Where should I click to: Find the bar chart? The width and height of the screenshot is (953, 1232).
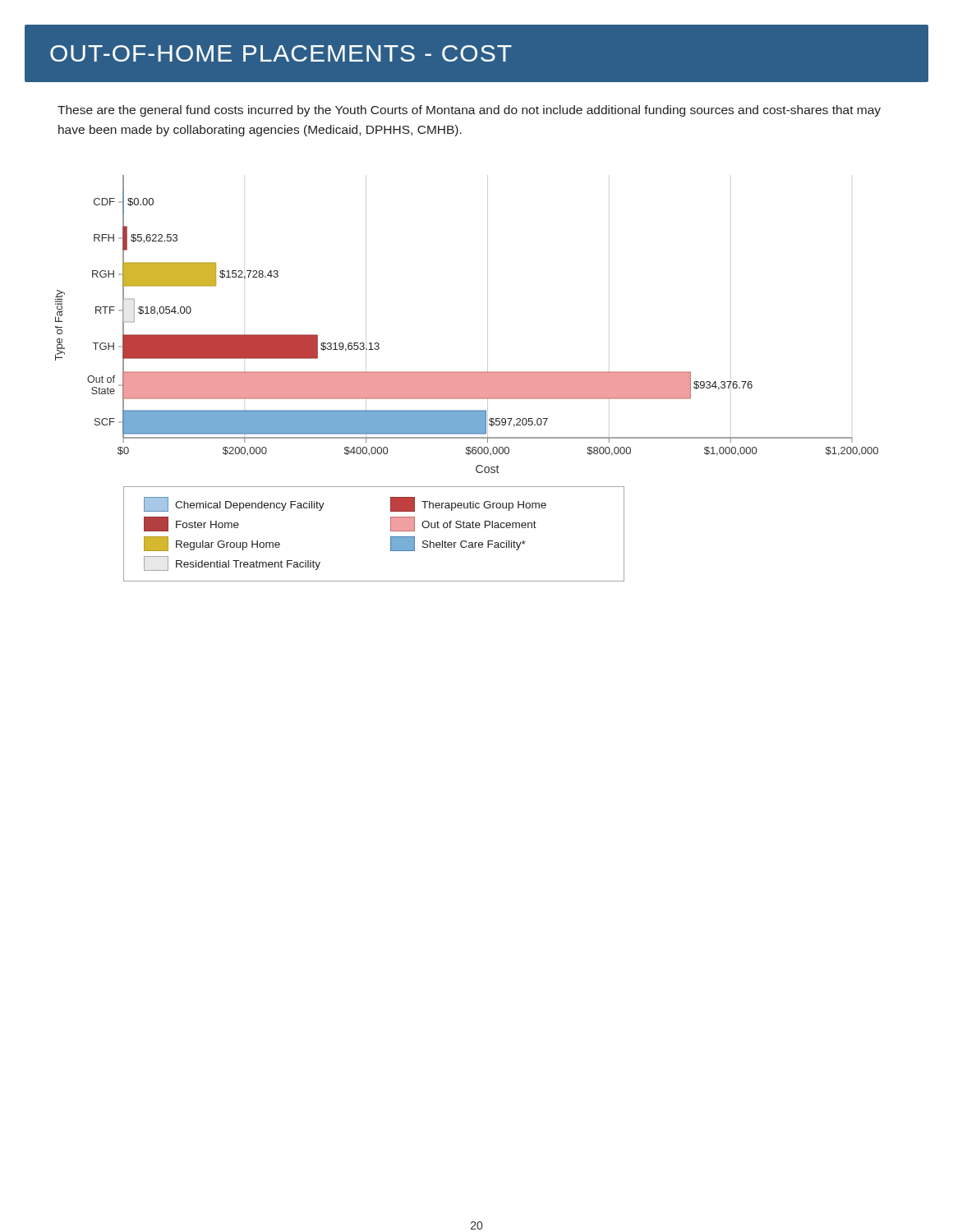pyautogui.click(x=485, y=372)
